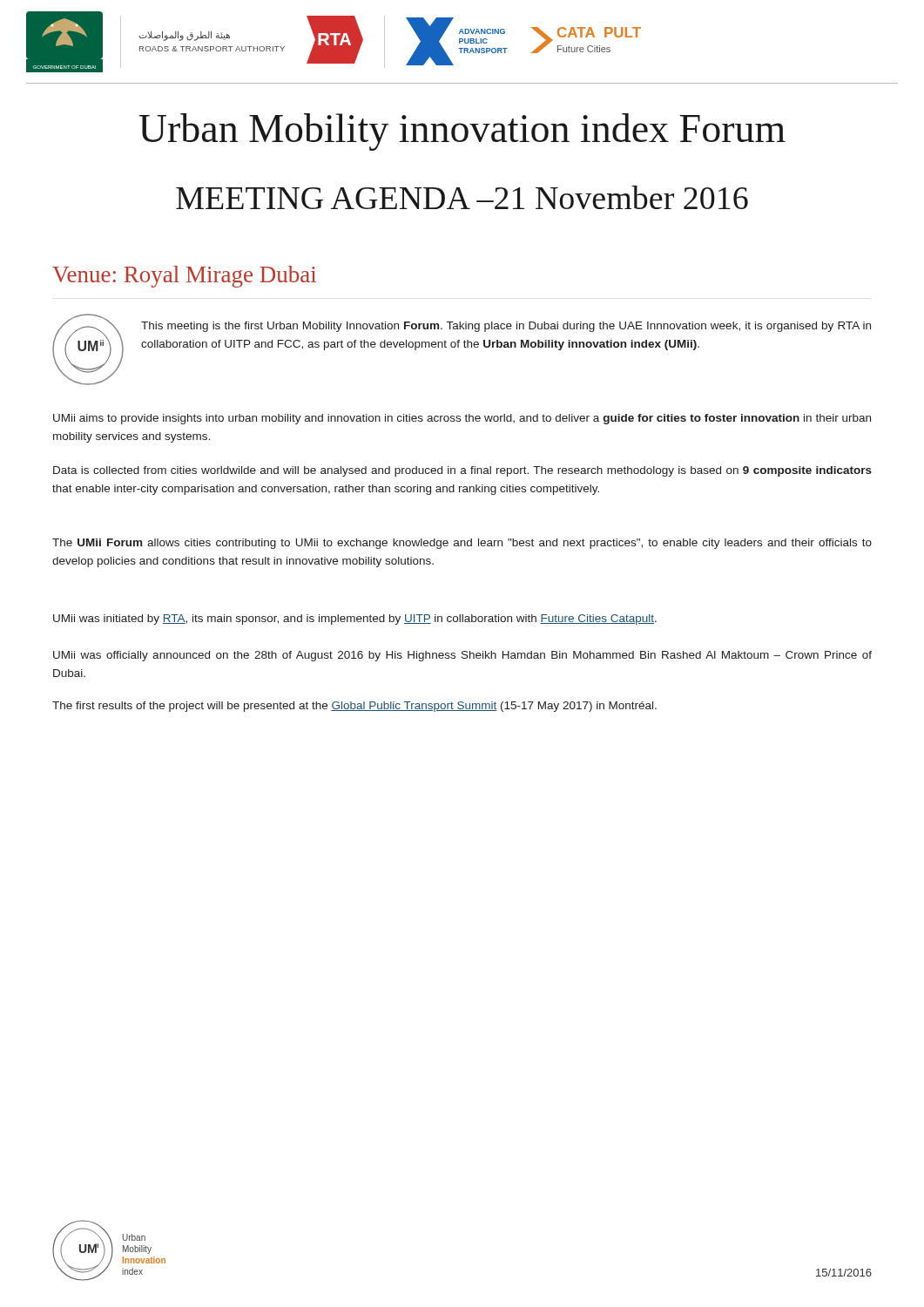Image resolution: width=924 pixels, height=1307 pixels.
Task: Click on the block starting "UMii was initiated by RTA, its"
Action: (355, 618)
